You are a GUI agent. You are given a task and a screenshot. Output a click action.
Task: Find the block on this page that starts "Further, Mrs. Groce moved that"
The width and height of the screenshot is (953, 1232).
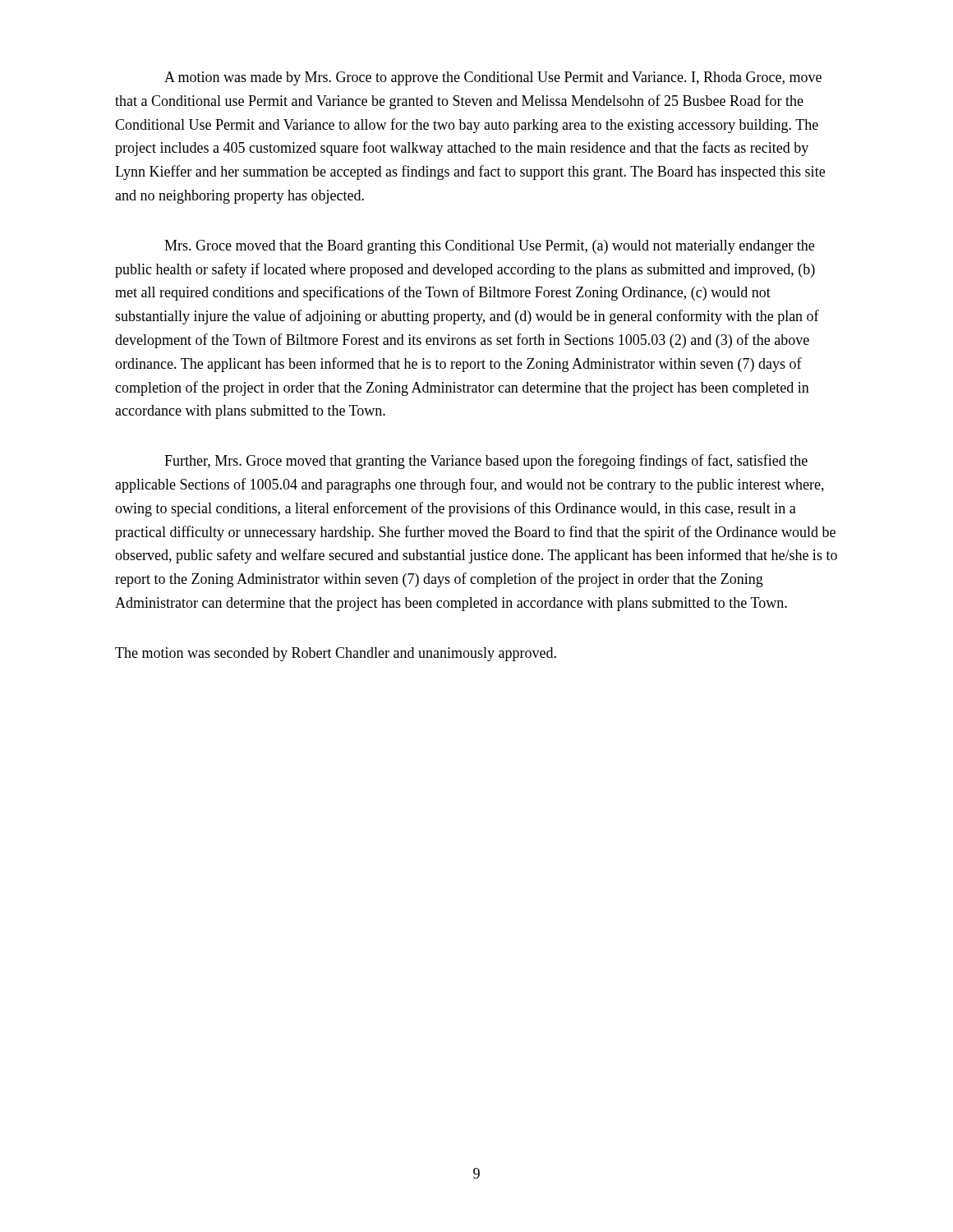point(476,532)
